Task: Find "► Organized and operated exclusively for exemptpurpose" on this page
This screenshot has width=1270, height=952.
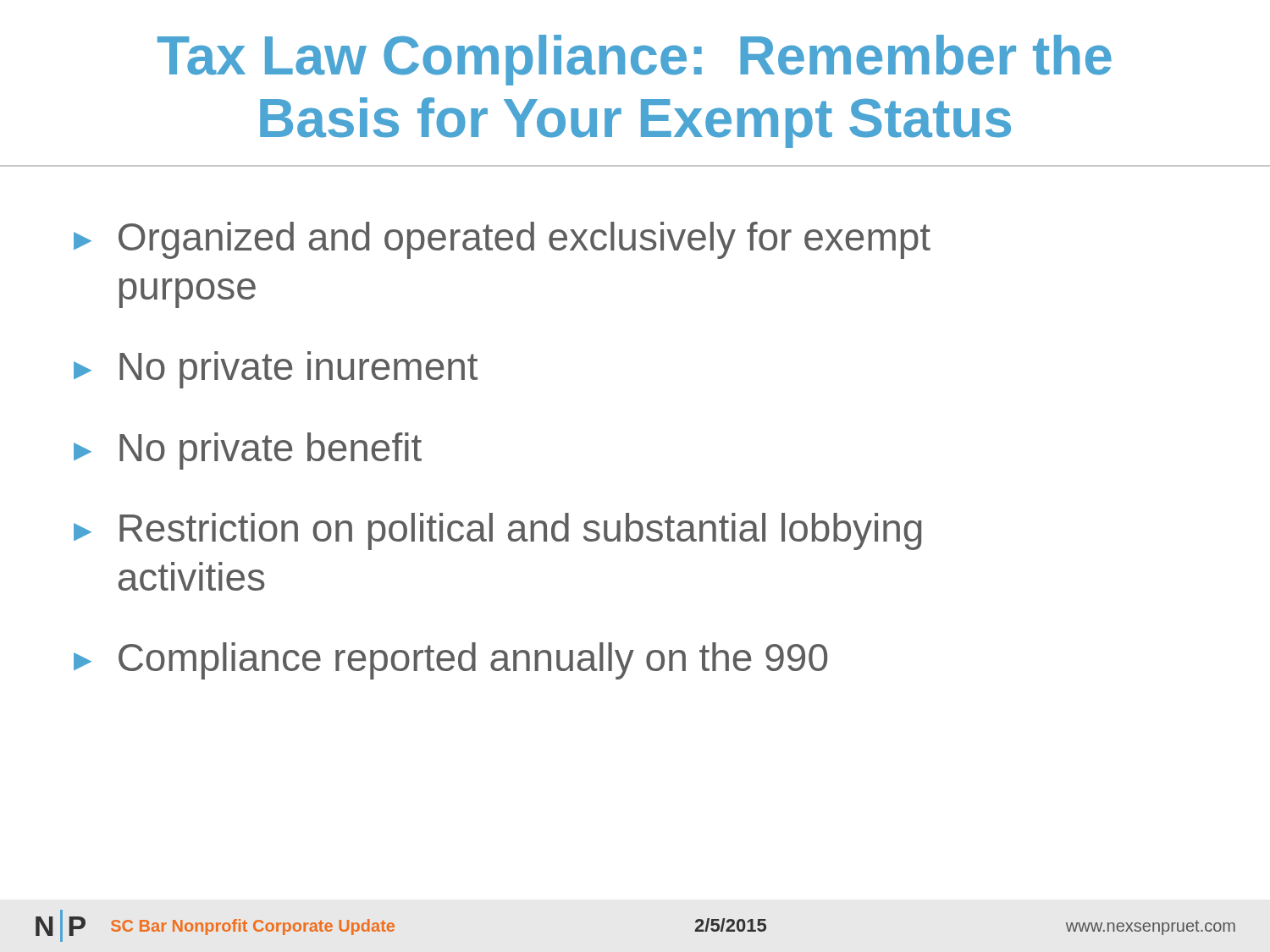Action: 499,262
